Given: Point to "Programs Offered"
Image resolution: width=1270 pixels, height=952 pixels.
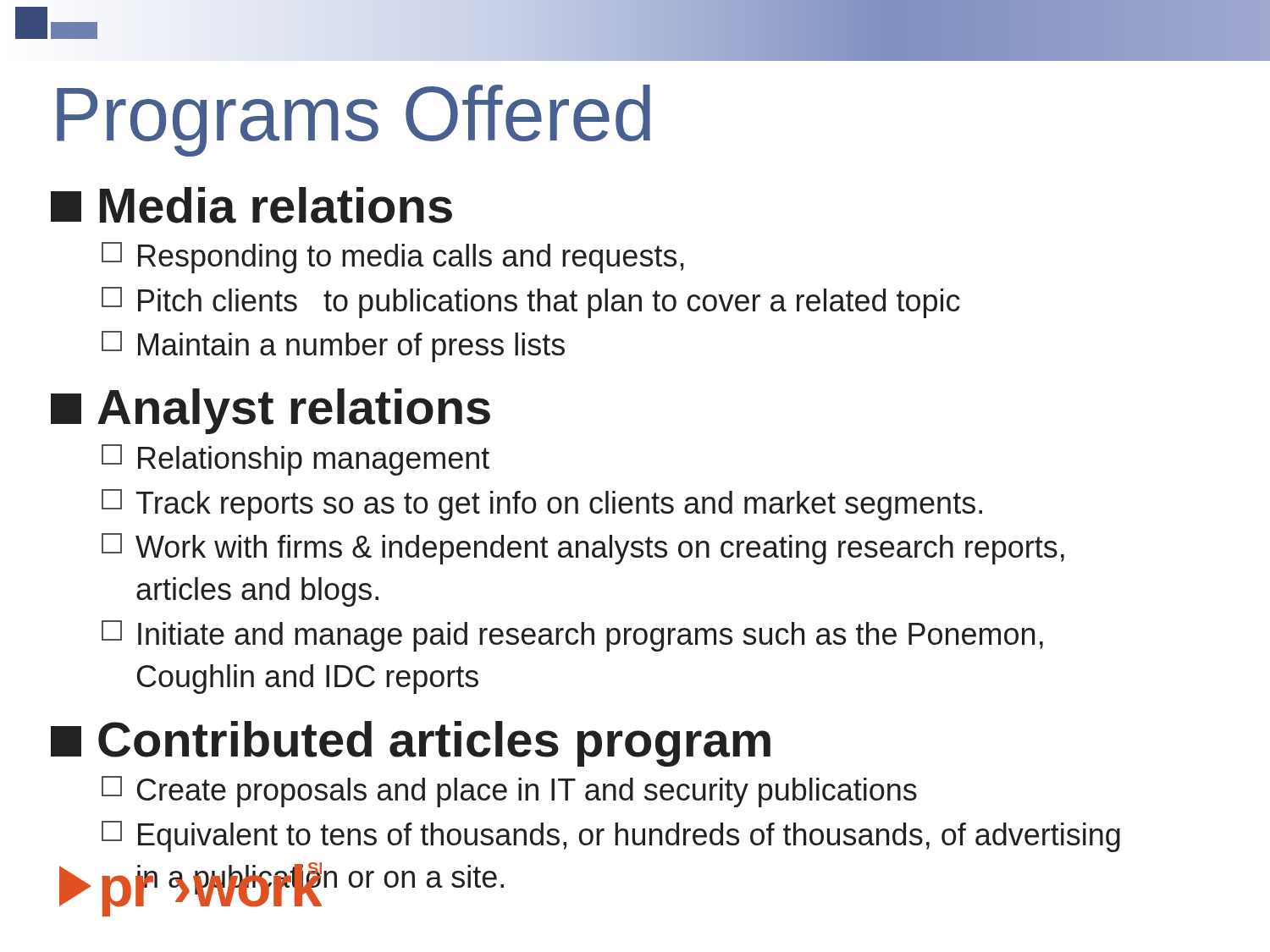Looking at the screenshot, I should click(x=353, y=115).
